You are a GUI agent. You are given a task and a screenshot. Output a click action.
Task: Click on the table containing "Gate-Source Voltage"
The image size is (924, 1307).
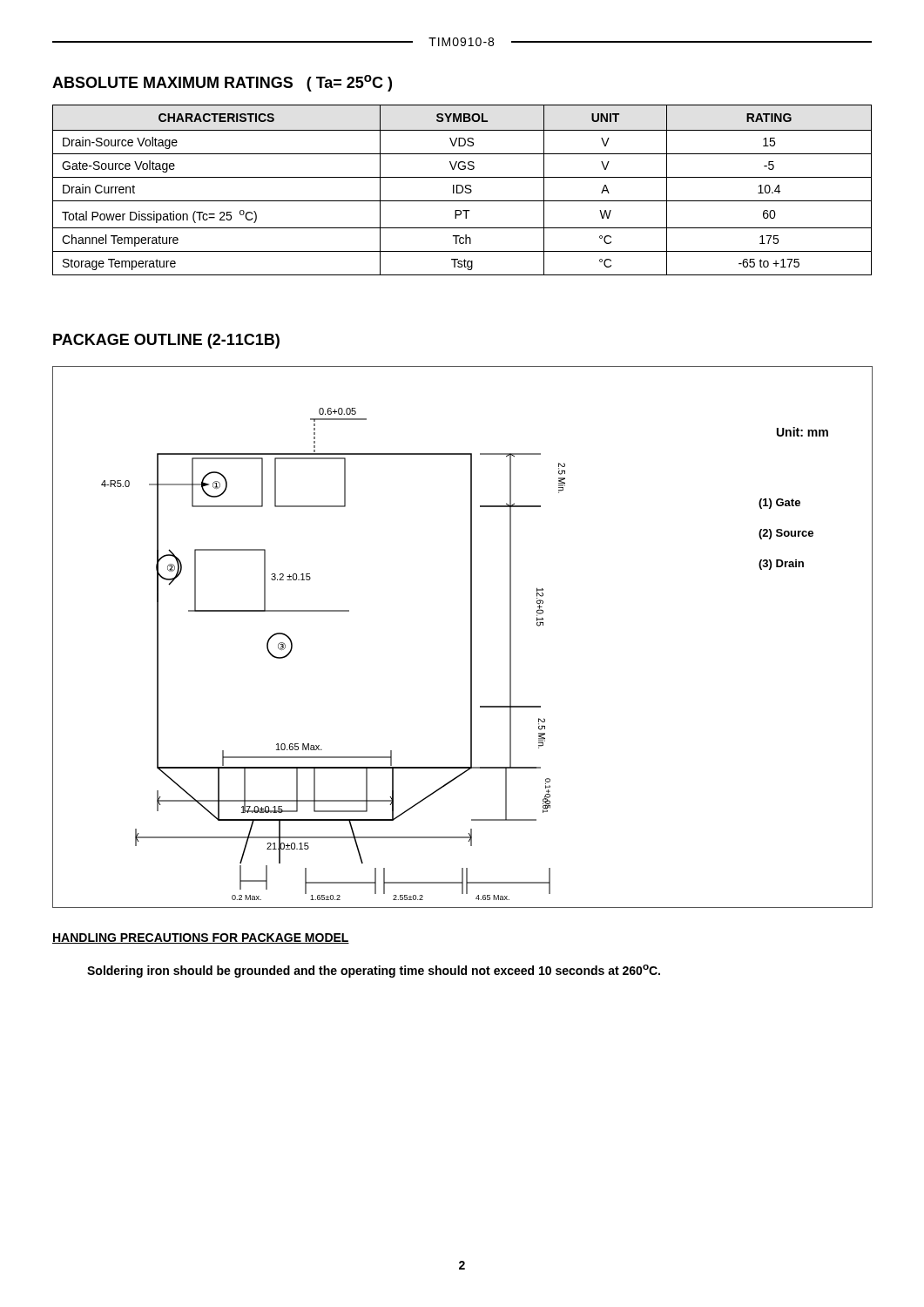(x=462, y=190)
